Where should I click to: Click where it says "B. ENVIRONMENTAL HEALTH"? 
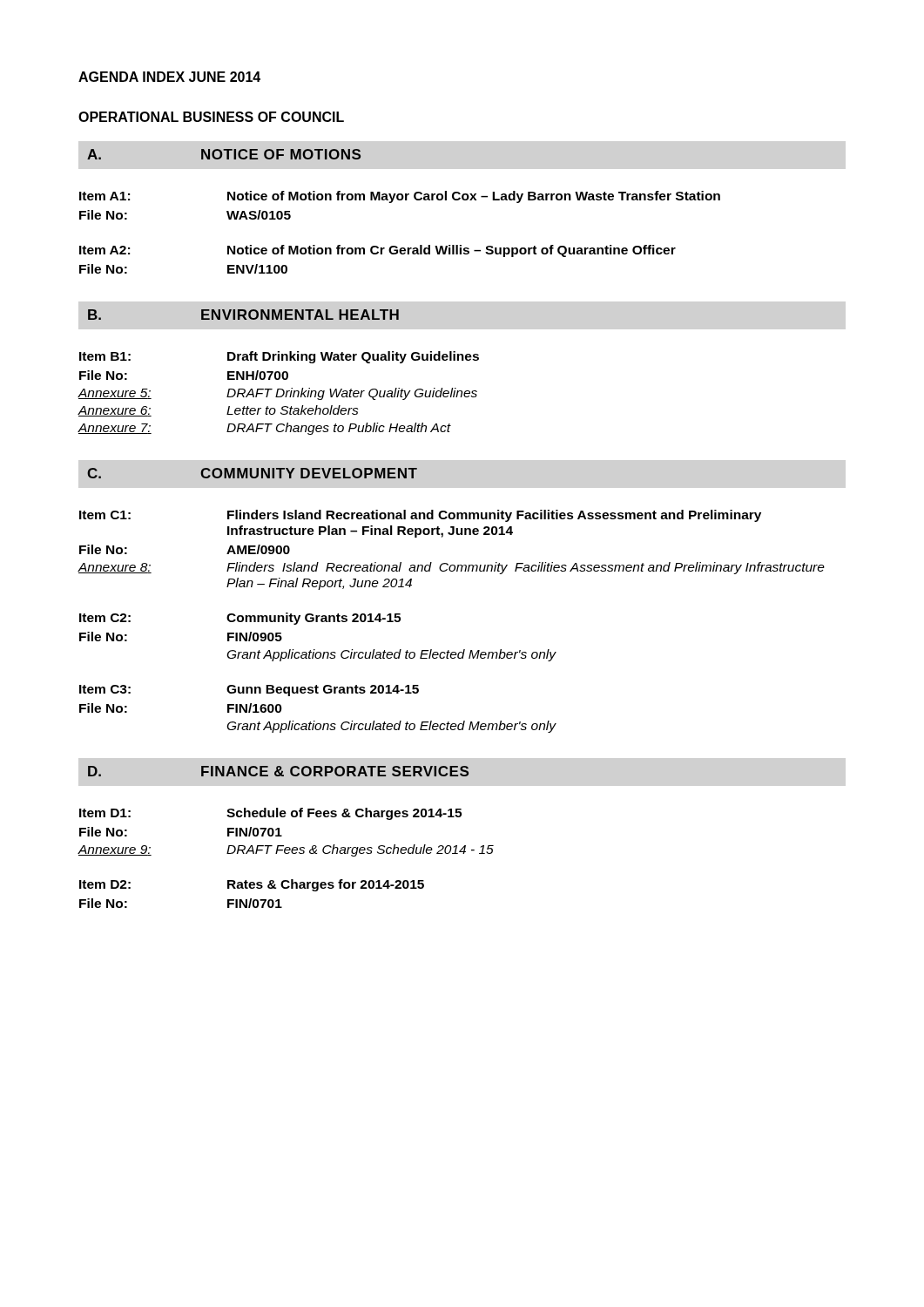pos(244,315)
